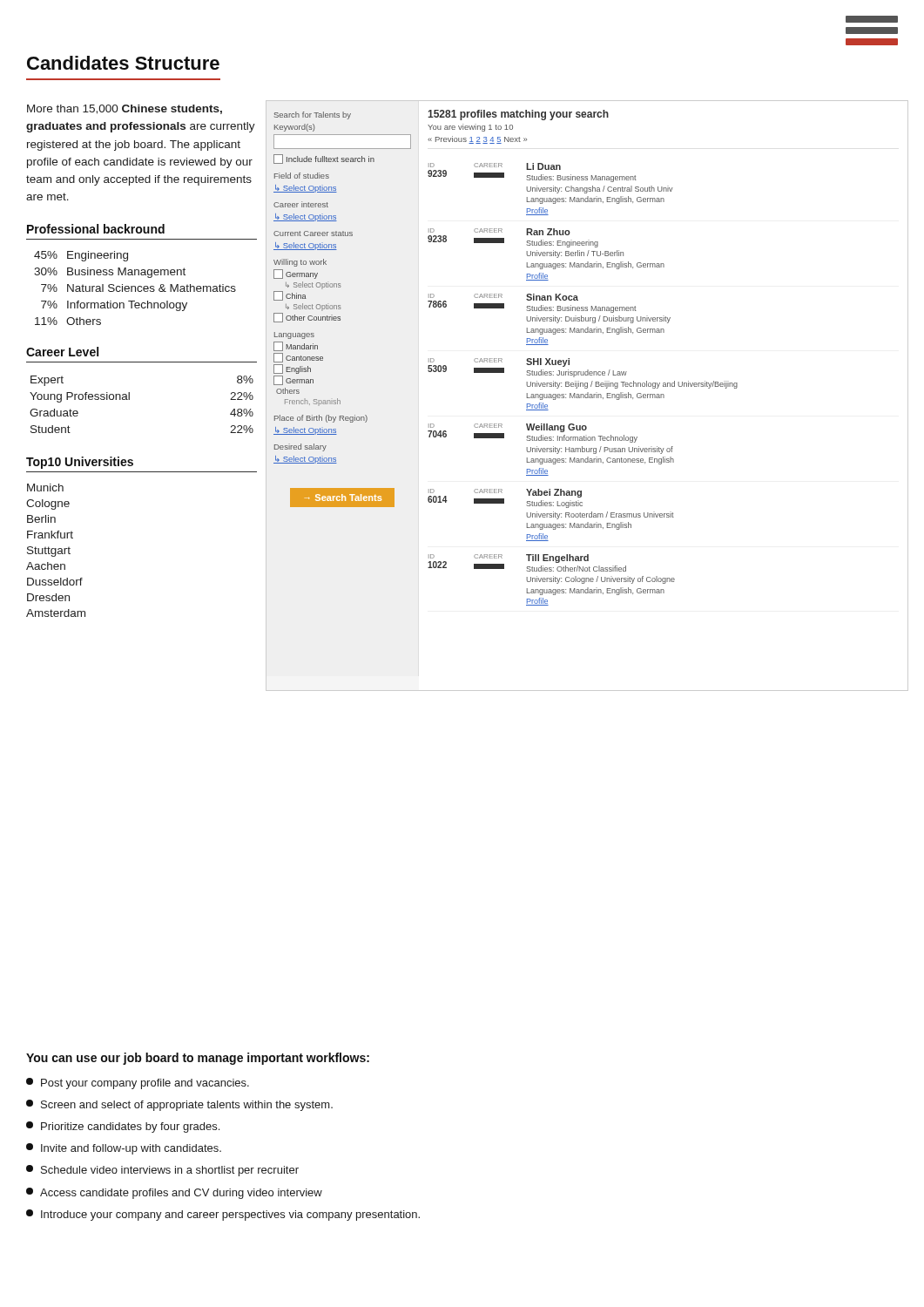The width and height of the screenshot is (924, 1307).
Task: Click on the block starting "30%Business Management"
Action: tap(106, 271)
